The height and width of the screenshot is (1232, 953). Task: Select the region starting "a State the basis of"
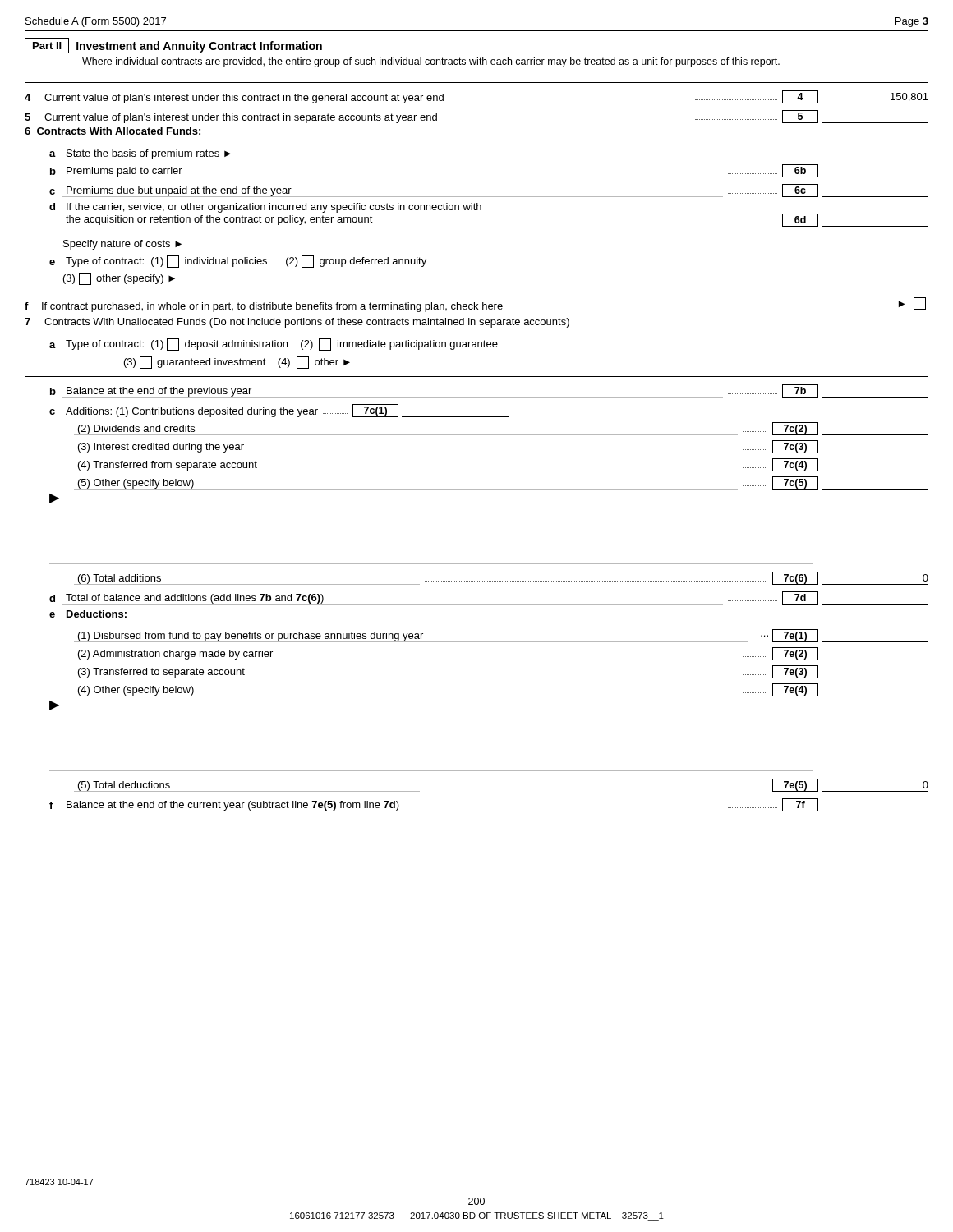click(140, 154)
